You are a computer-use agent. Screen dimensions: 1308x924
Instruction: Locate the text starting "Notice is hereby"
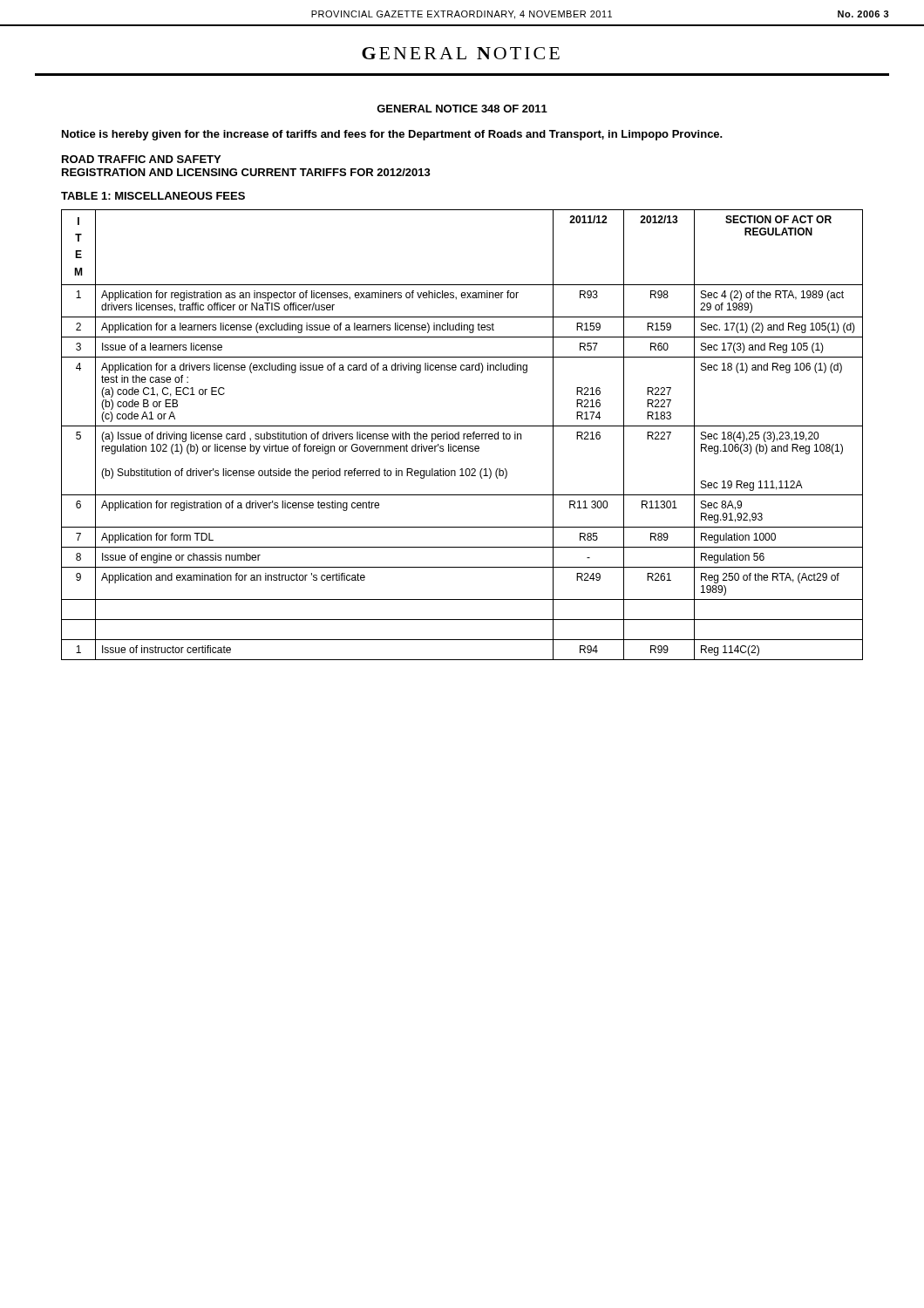392,134
